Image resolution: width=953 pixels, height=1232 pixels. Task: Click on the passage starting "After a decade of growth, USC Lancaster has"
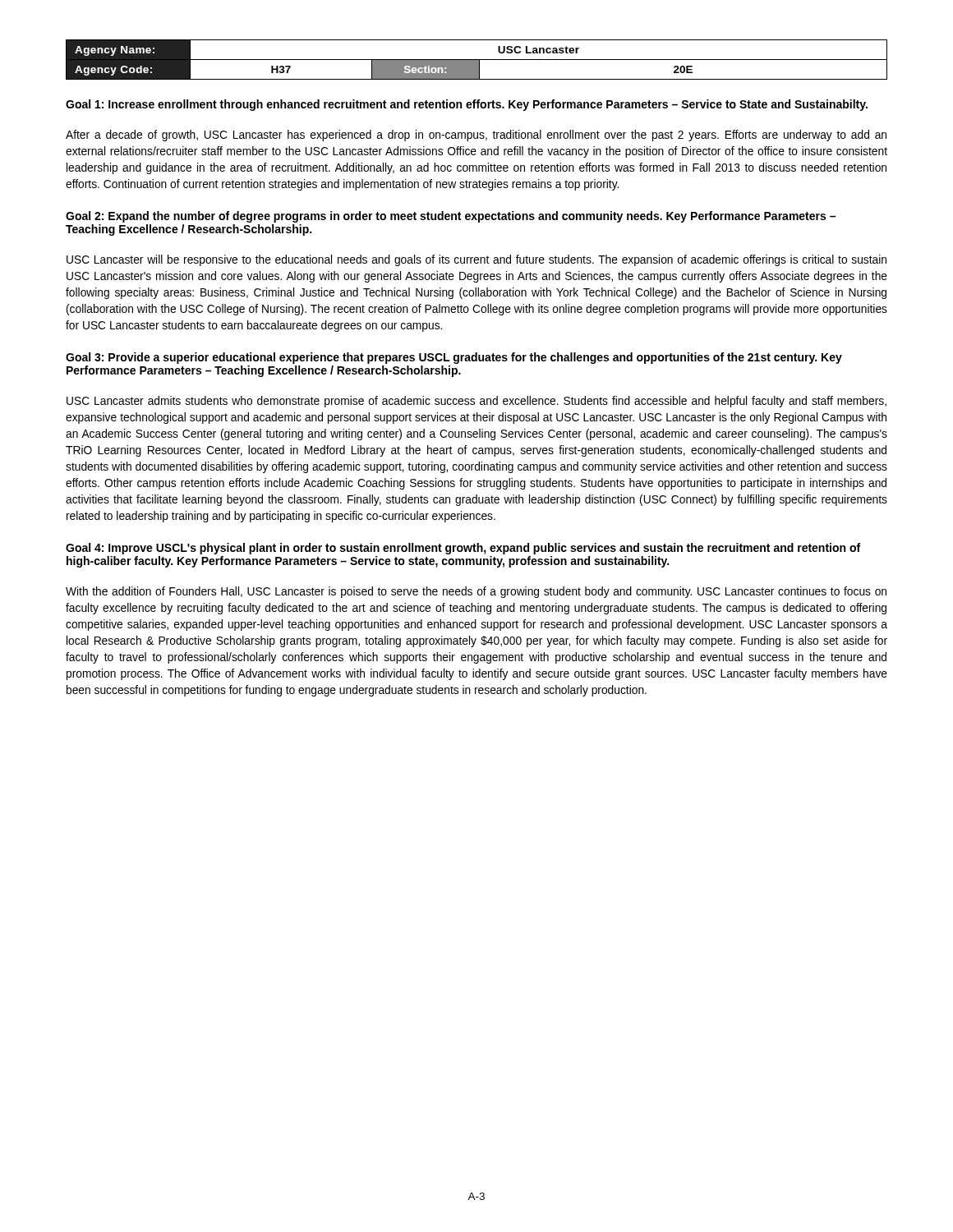(x=476, y=160)
